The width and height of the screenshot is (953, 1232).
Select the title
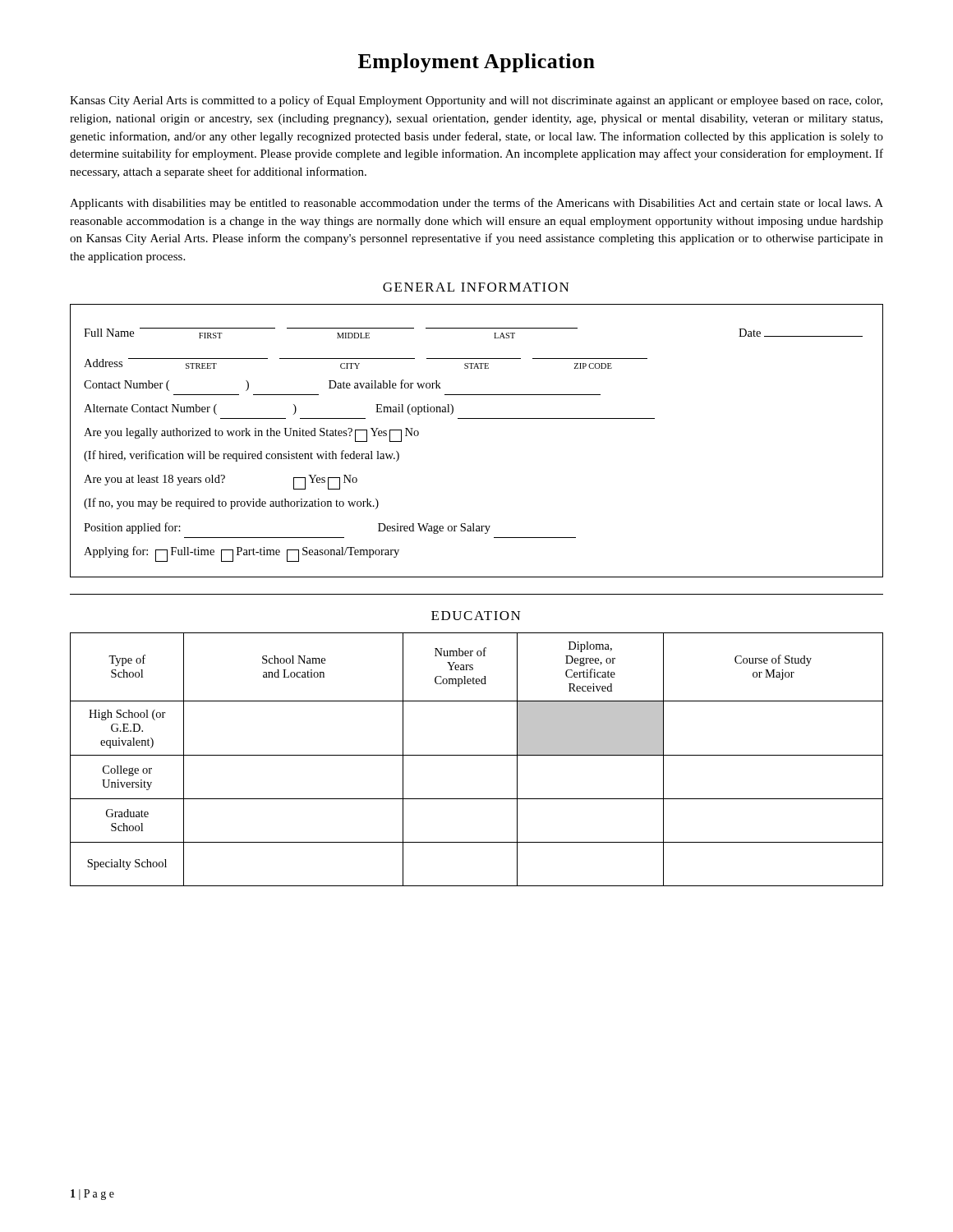(x=476, y=62)
